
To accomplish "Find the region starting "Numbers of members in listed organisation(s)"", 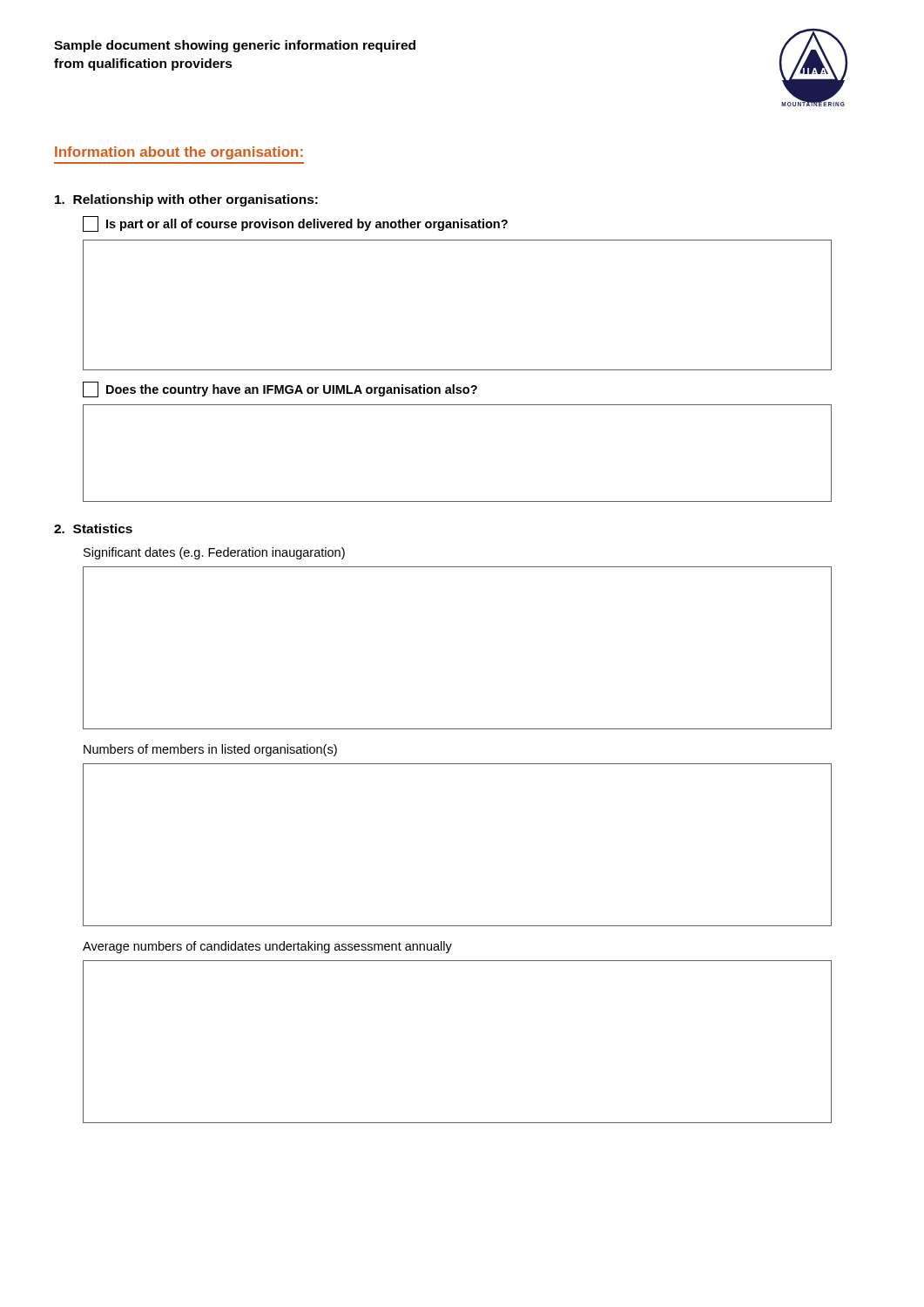I will pos(210,749).
